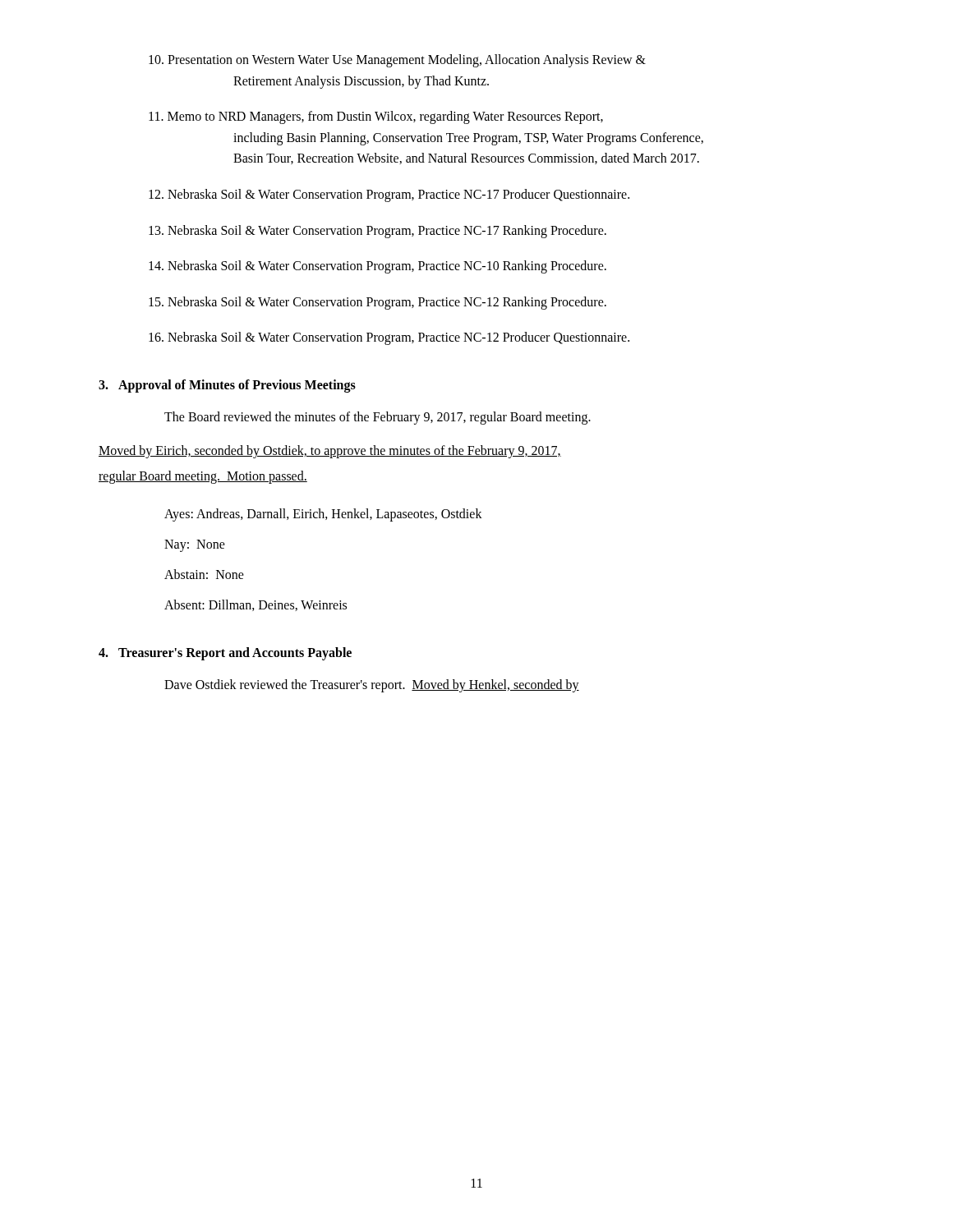Find the text containing "Absent: Dillman, Deines, Weinreis"

click(x=256, y=605)
